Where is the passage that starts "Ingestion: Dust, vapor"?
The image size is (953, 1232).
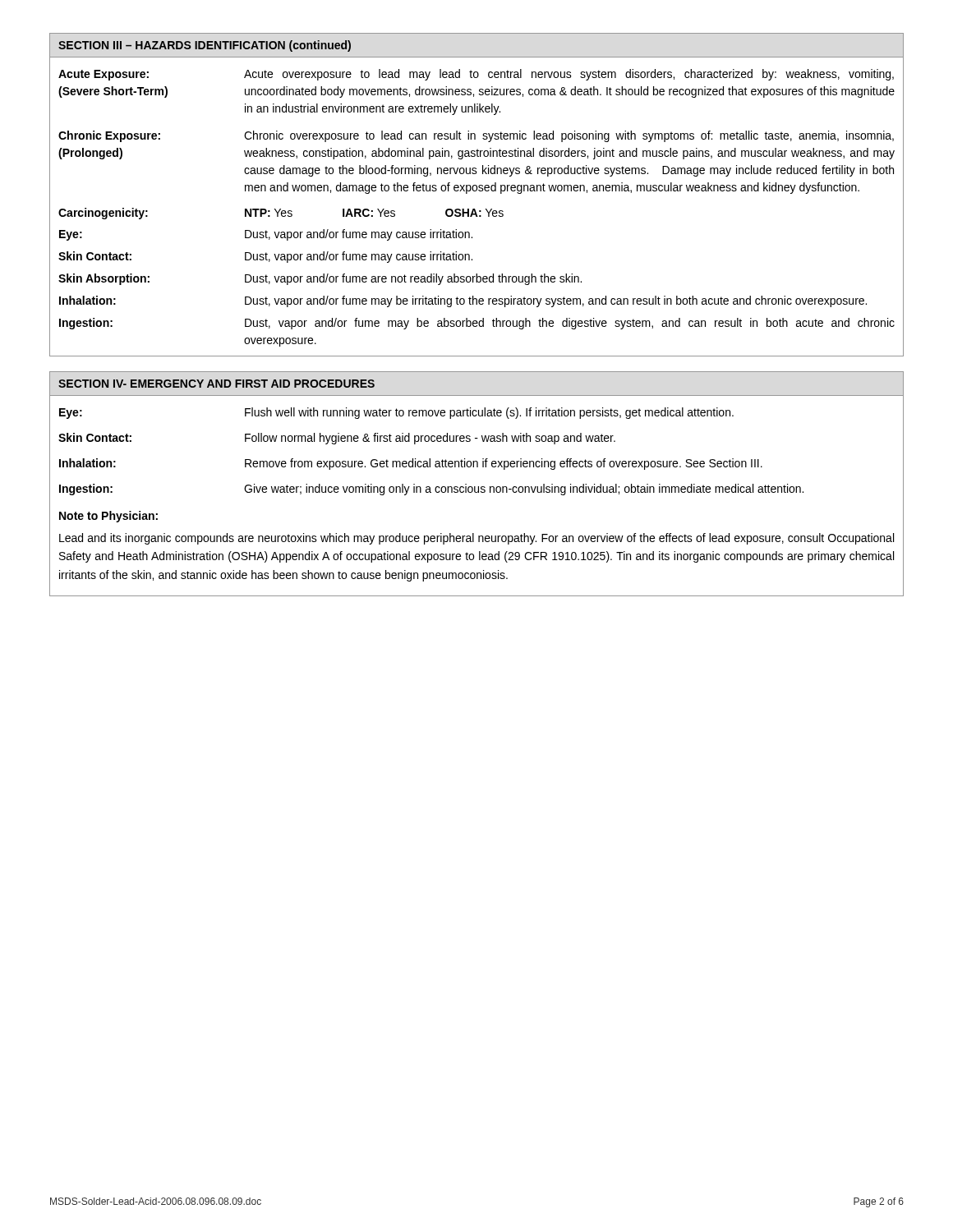click(476, 332)
